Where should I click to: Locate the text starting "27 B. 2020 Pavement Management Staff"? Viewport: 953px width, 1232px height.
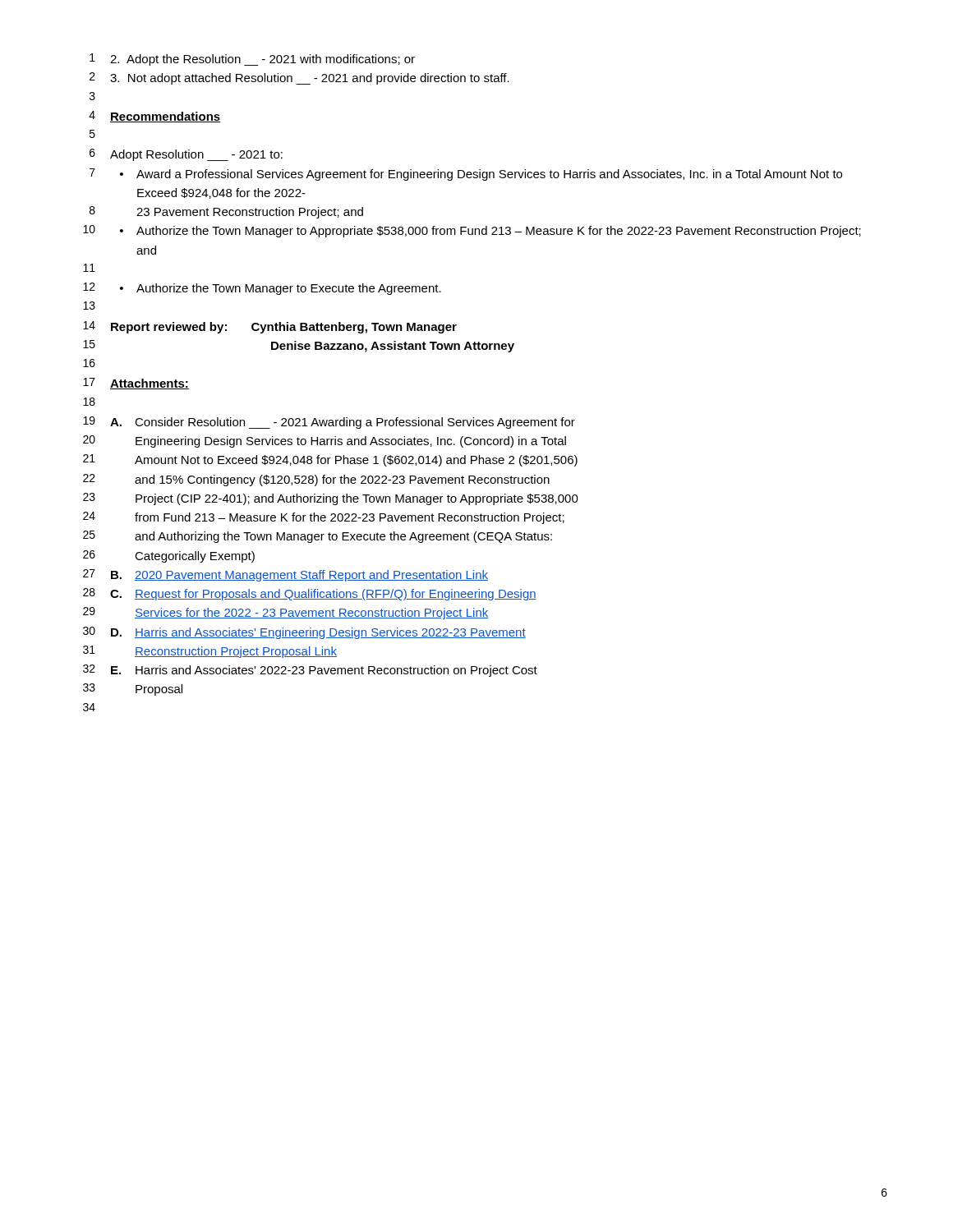468,574
